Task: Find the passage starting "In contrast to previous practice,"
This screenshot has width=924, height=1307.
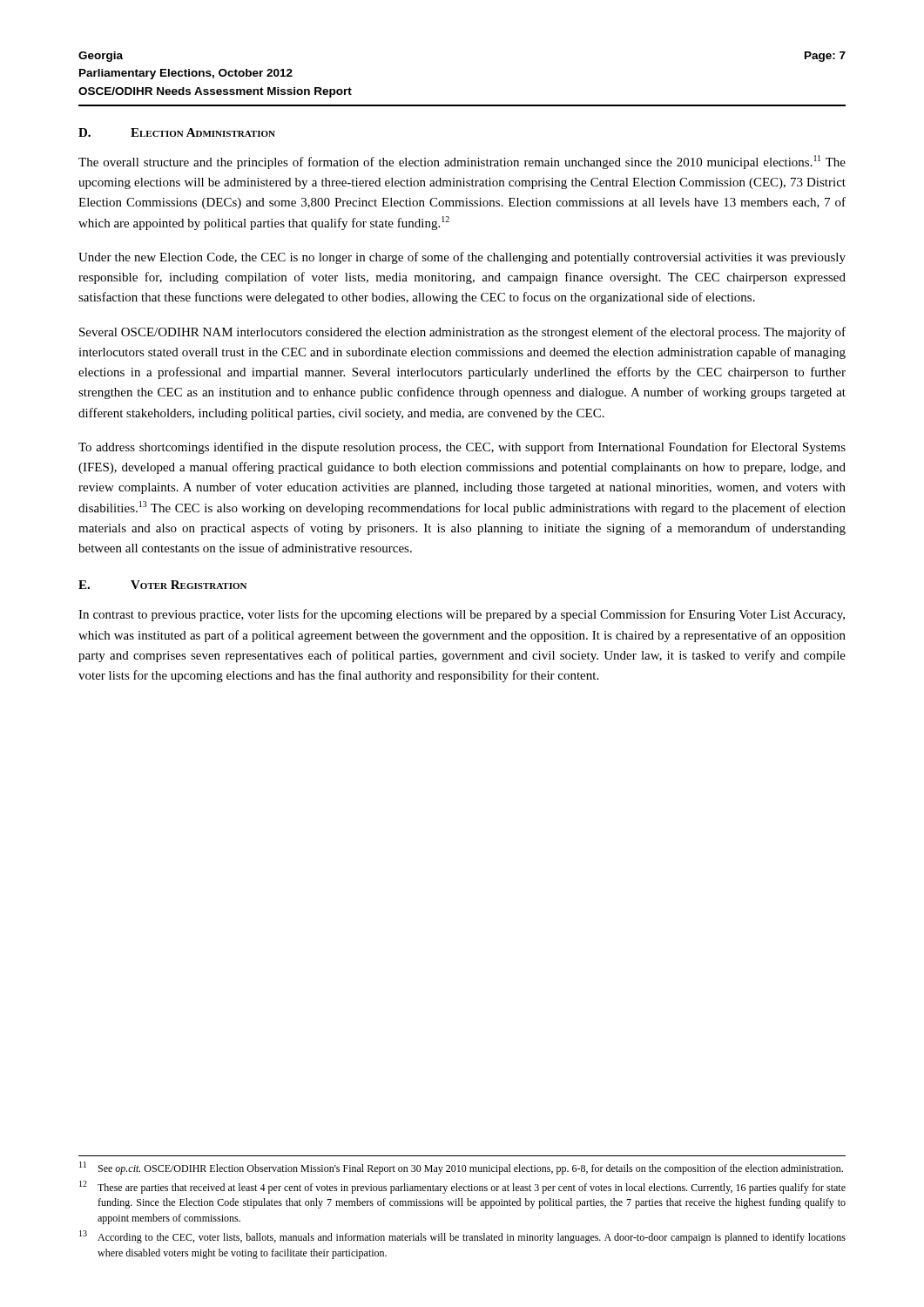Action: point(462,645)
